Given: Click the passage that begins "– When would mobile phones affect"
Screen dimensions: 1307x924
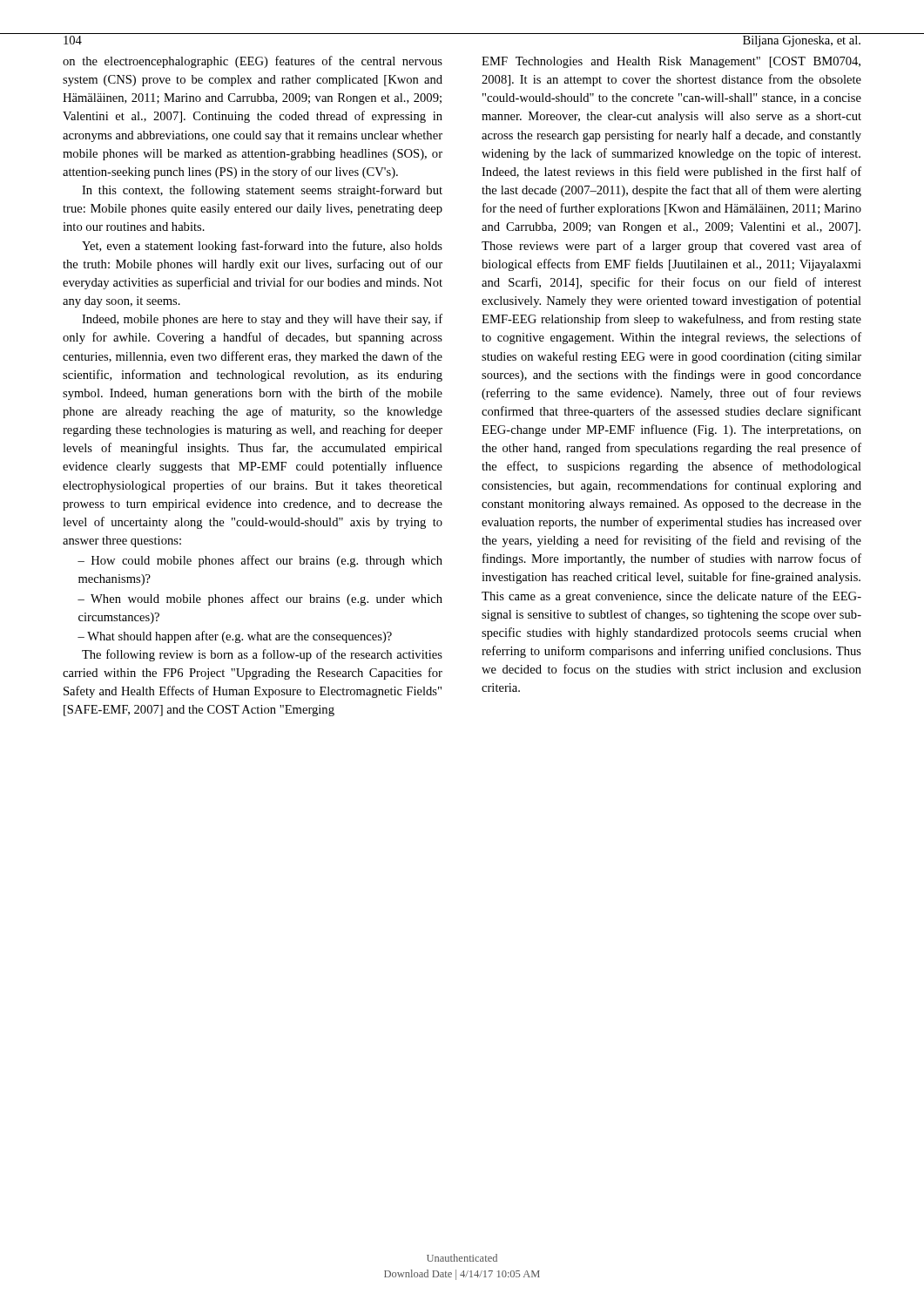Looking at the screenshot, I should 253,608.
